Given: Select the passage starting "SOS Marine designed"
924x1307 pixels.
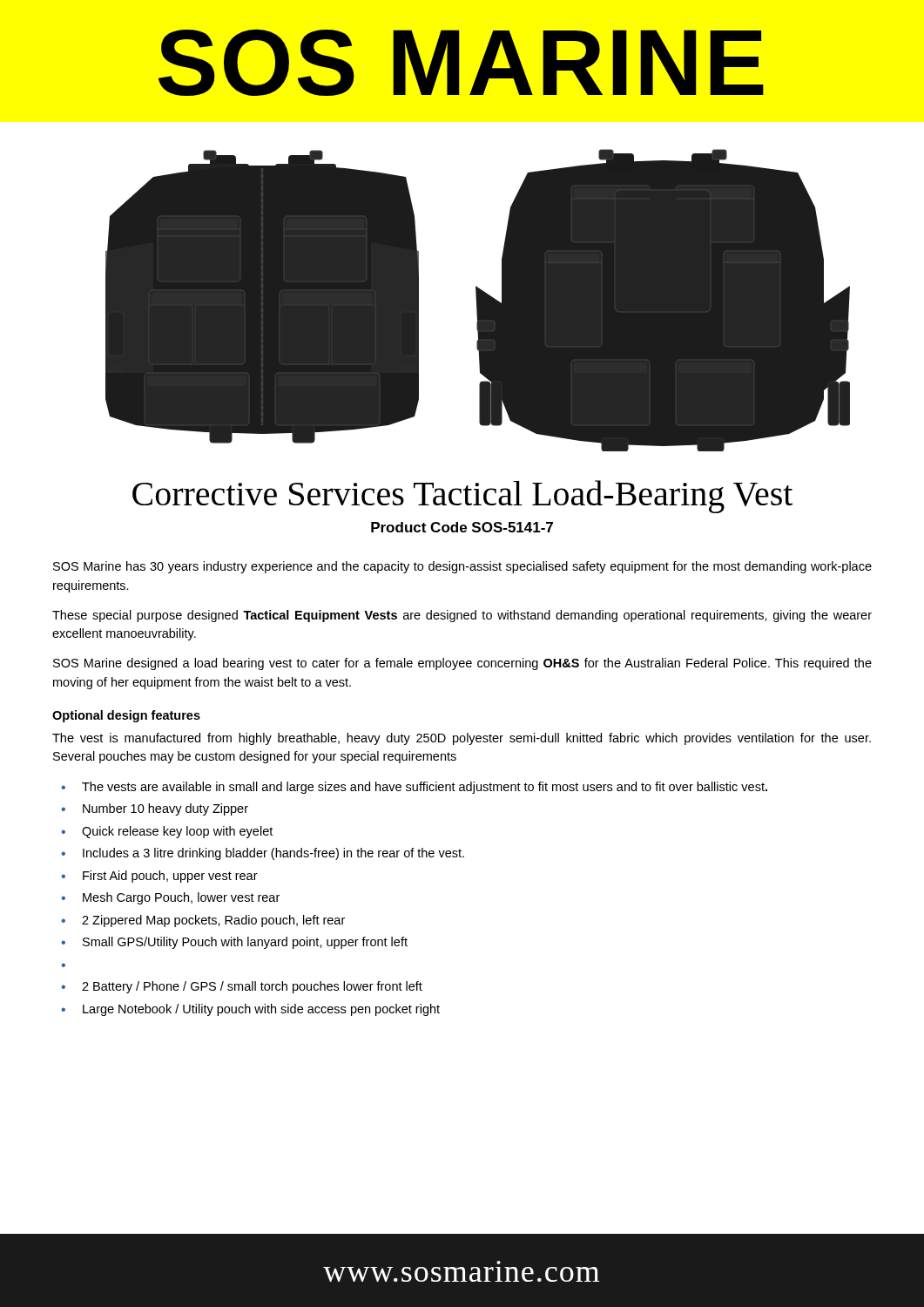Looking at the screenshot, I should point(462,673).
